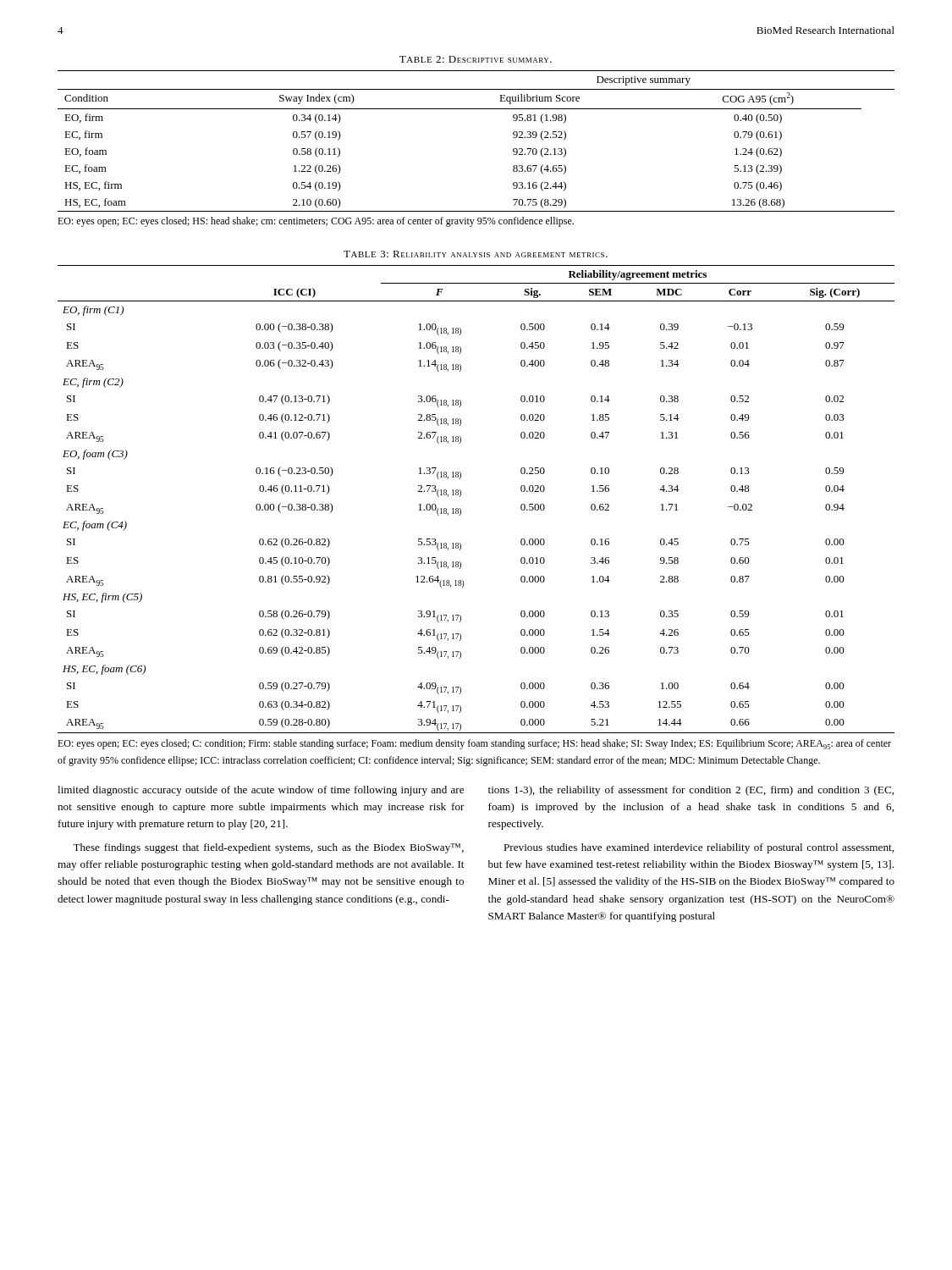Point to the block starting "tions 1-3), the"

tap(691, 853)
